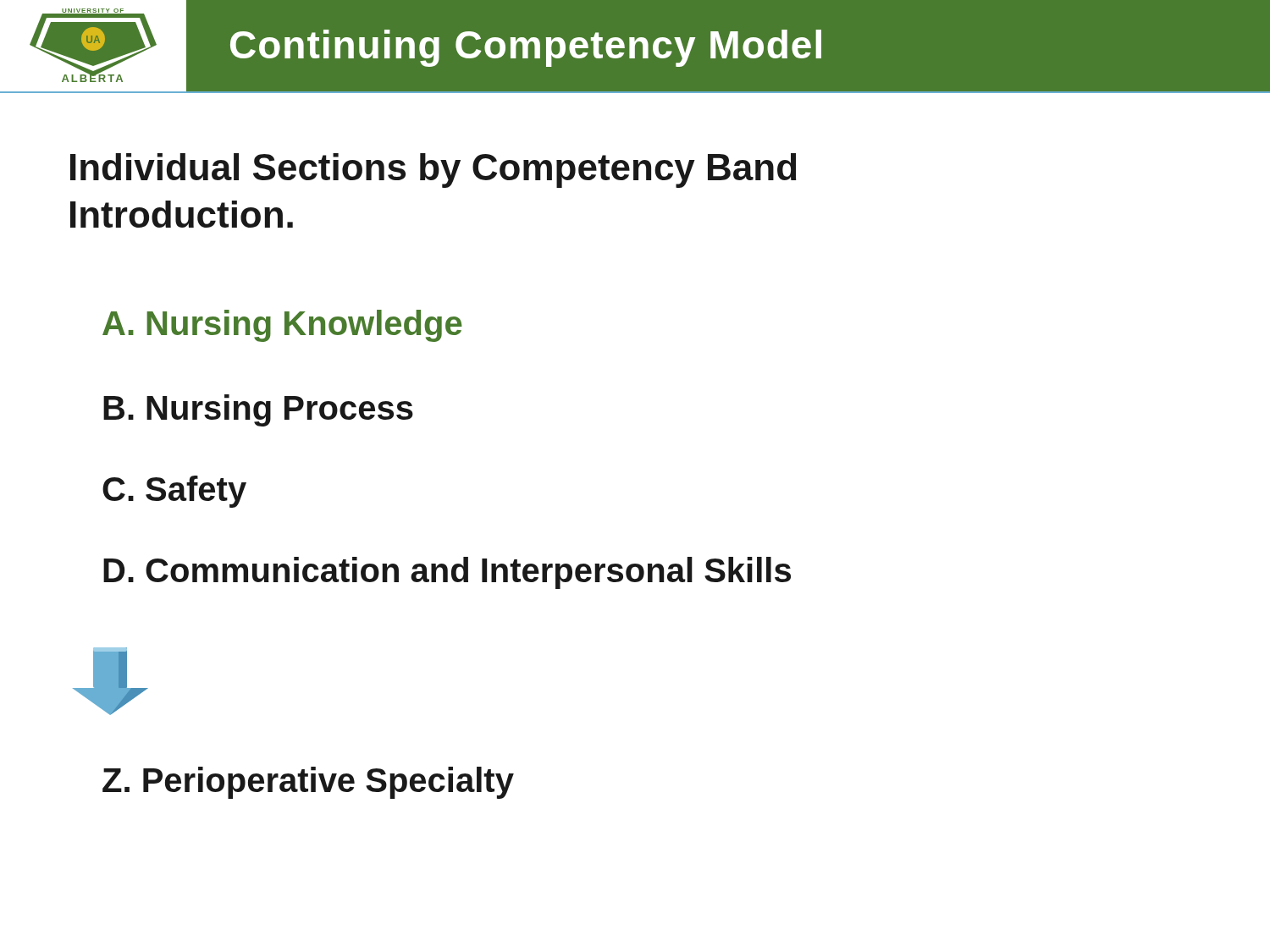The width and height of the screenshot is (1270, 952).
Task: Find the list item that says "A. Nursing Knowledge"
Action: (282, 323)
